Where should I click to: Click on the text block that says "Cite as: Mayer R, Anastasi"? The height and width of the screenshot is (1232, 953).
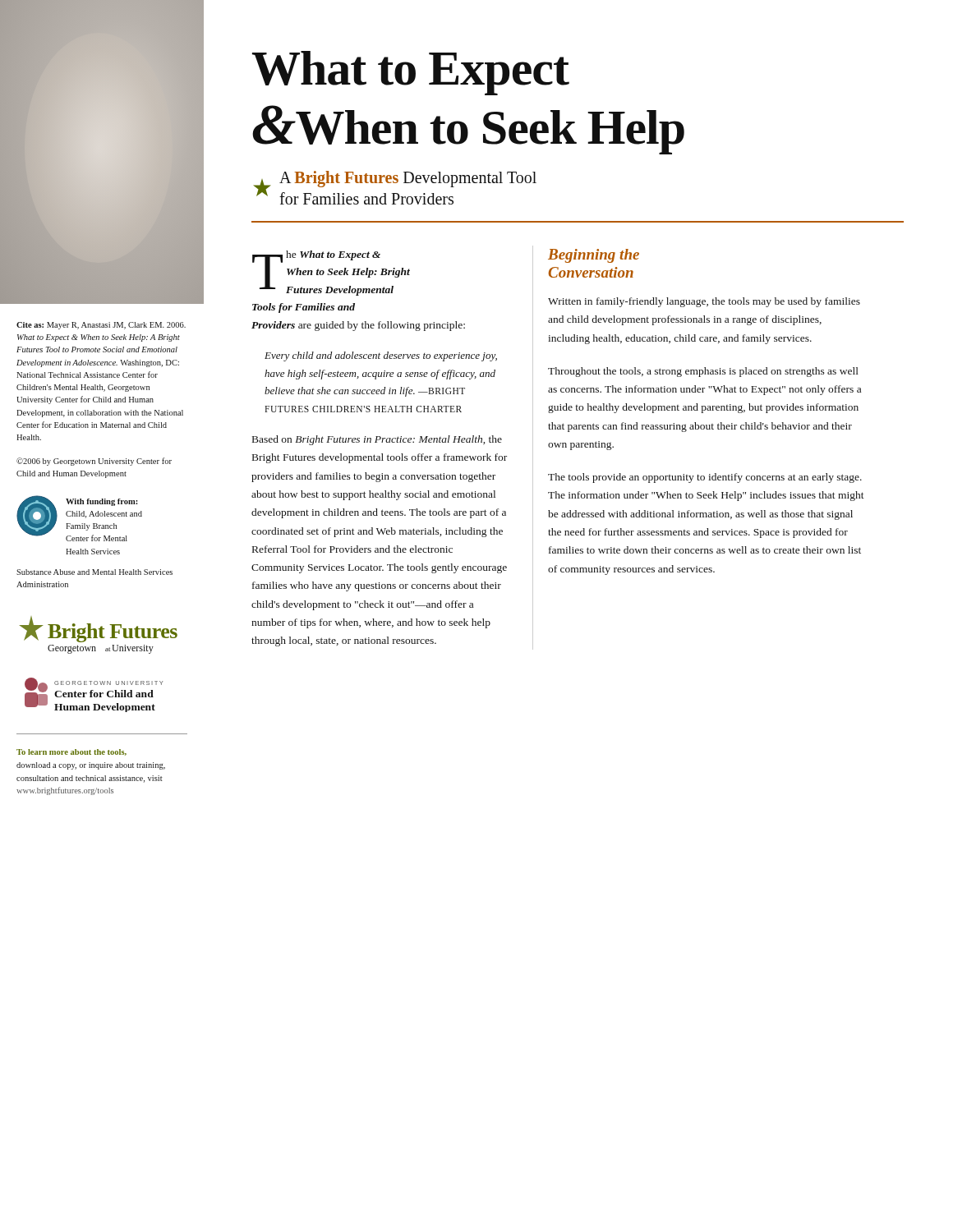coord(101,381)
